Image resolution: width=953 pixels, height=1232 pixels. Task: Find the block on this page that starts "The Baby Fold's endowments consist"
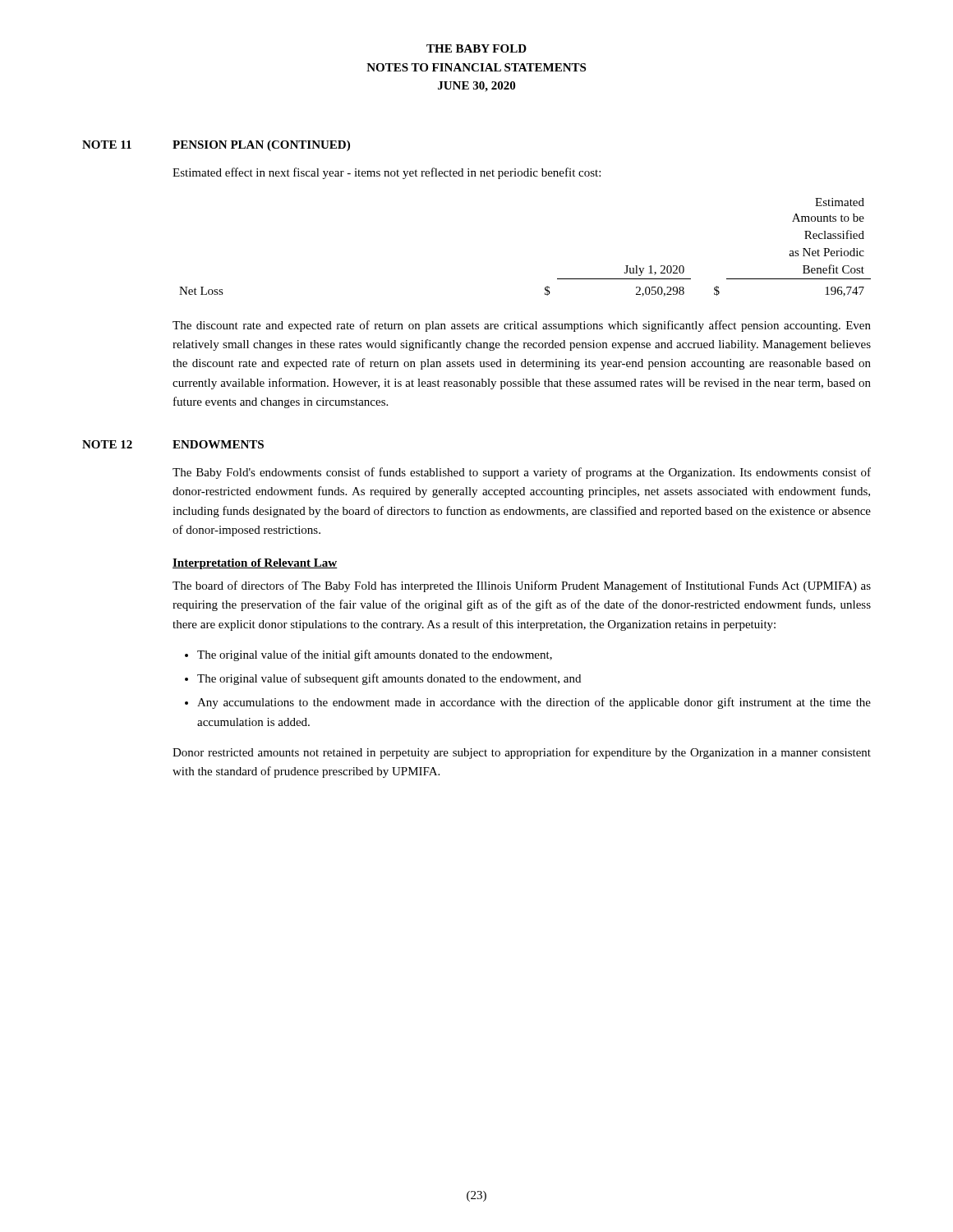522,501
